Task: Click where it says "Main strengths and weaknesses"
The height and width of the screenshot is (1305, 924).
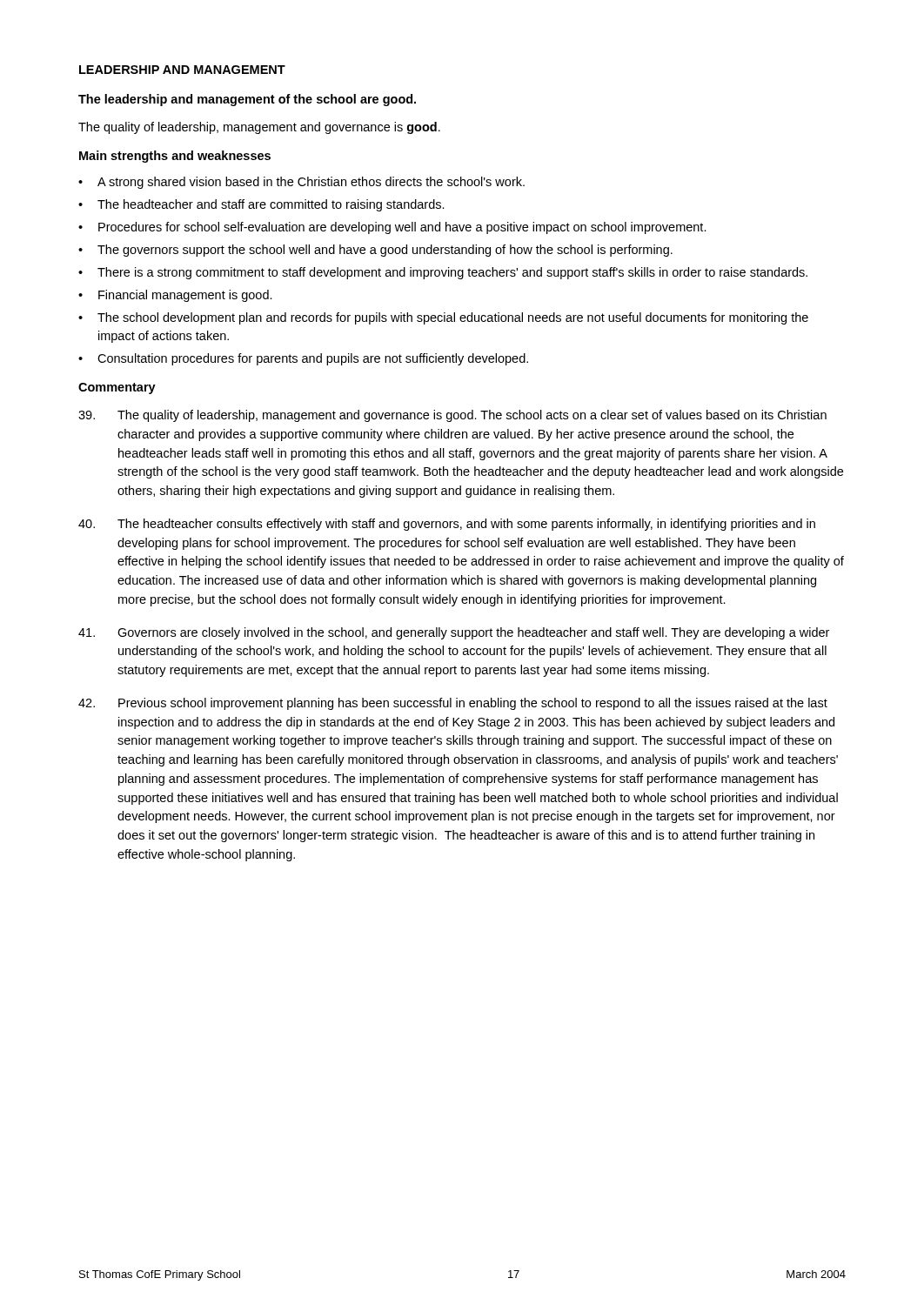Action: (x=175, y=156)
